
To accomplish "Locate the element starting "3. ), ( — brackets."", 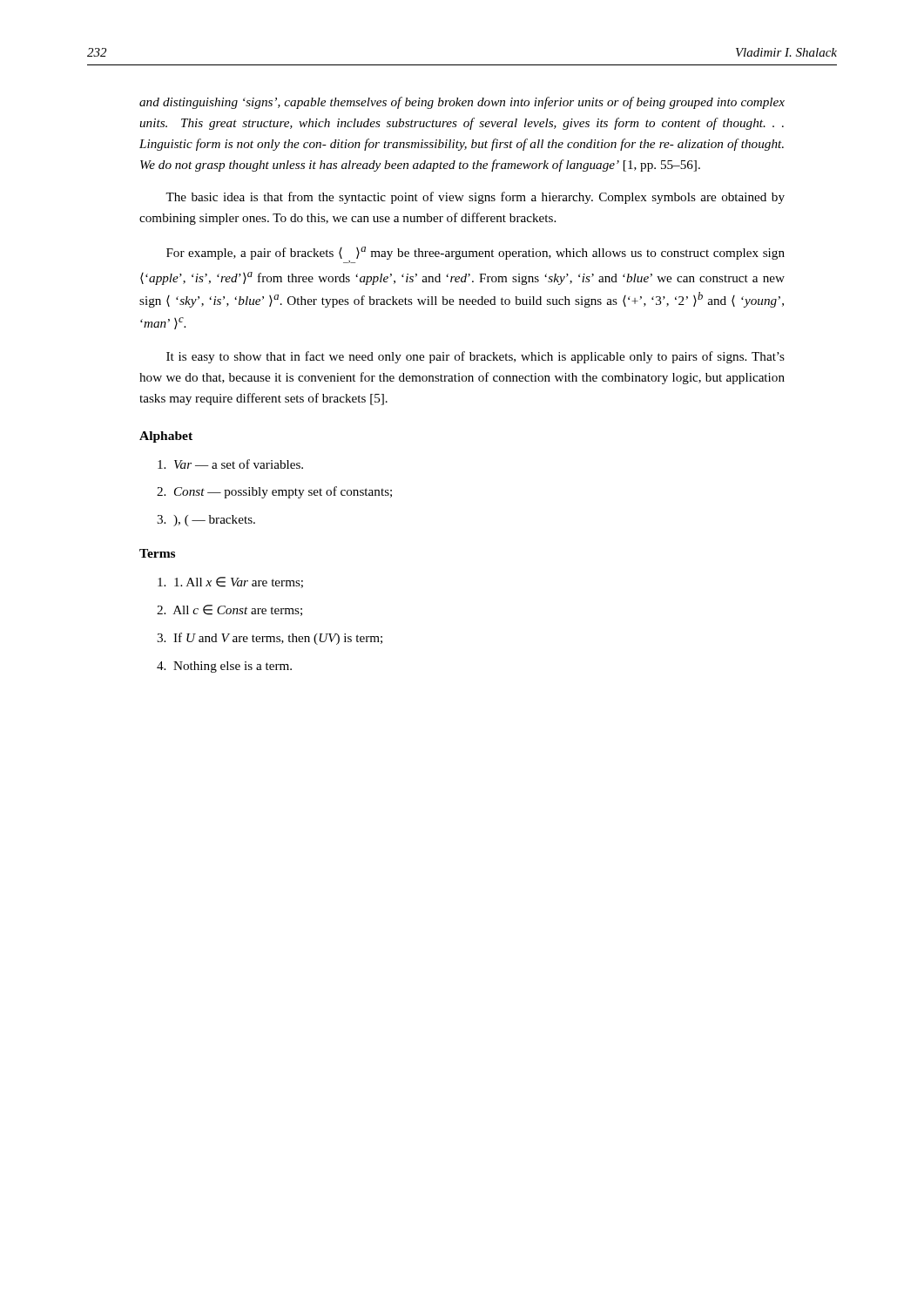I will (206, 519).
